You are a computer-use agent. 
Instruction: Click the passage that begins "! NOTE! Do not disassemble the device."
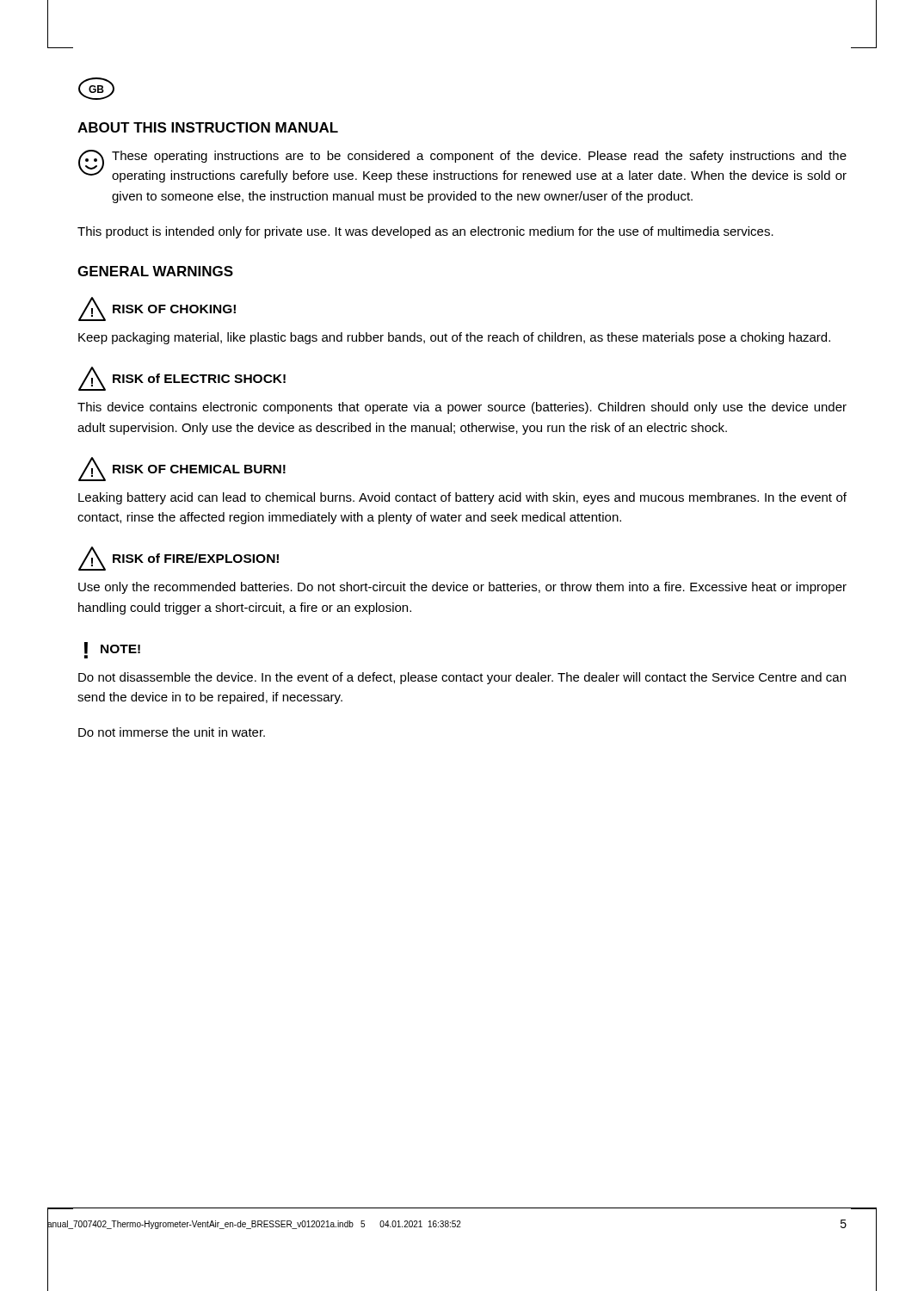(x=462, y=670)
